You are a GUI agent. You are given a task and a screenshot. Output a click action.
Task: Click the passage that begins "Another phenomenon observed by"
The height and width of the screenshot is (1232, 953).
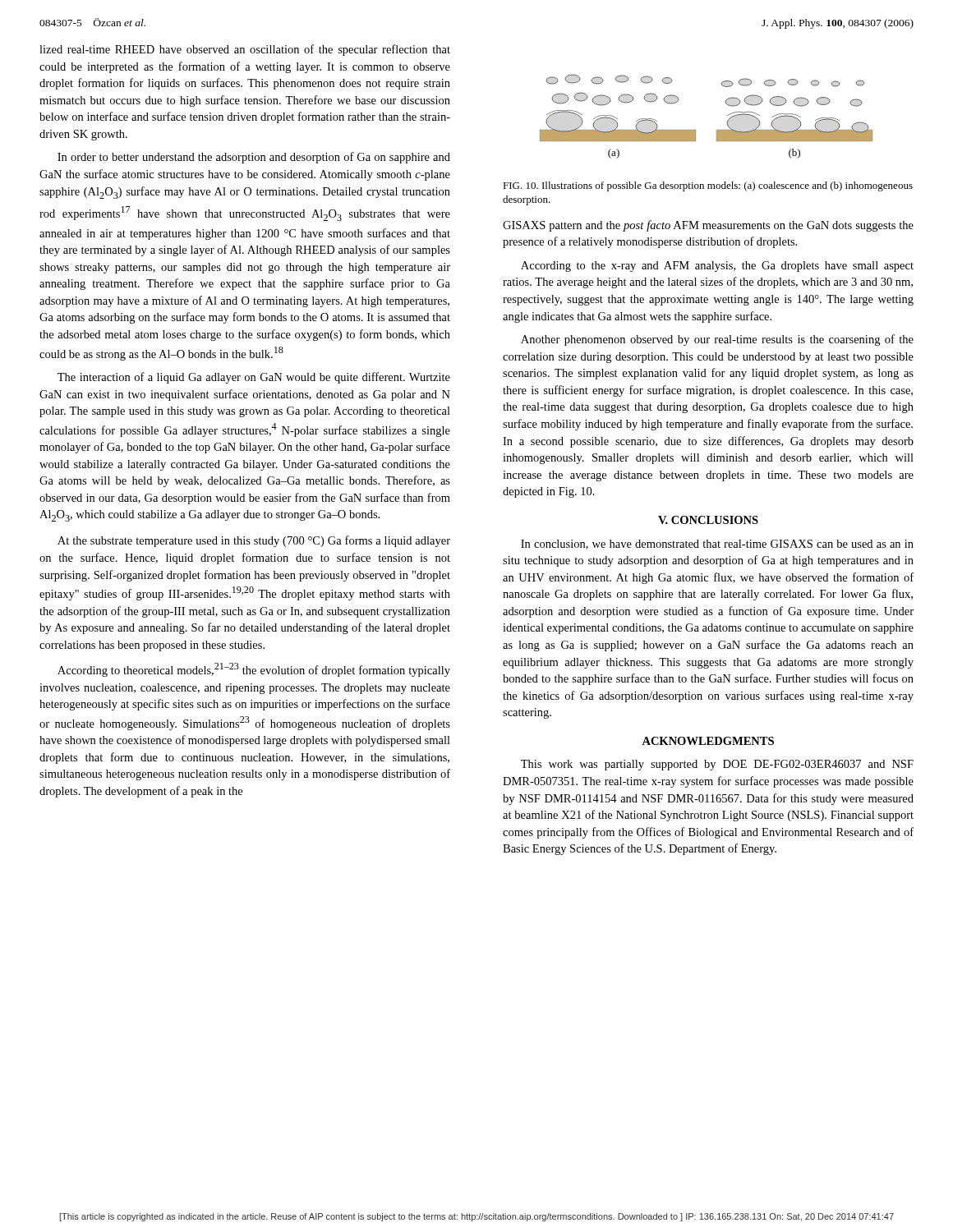point(708,416)
